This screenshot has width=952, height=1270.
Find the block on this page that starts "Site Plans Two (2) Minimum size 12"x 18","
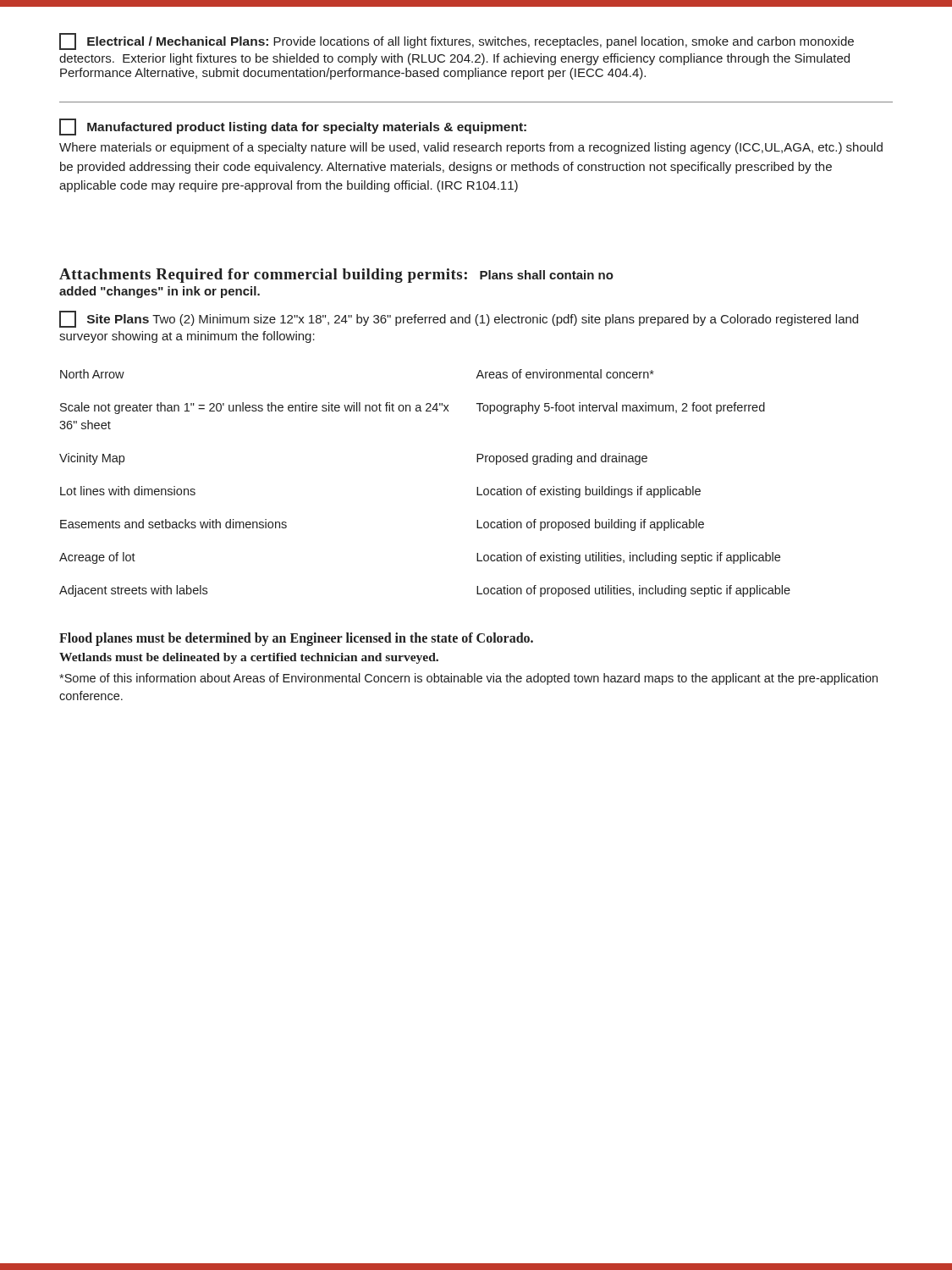coord(459,327)
